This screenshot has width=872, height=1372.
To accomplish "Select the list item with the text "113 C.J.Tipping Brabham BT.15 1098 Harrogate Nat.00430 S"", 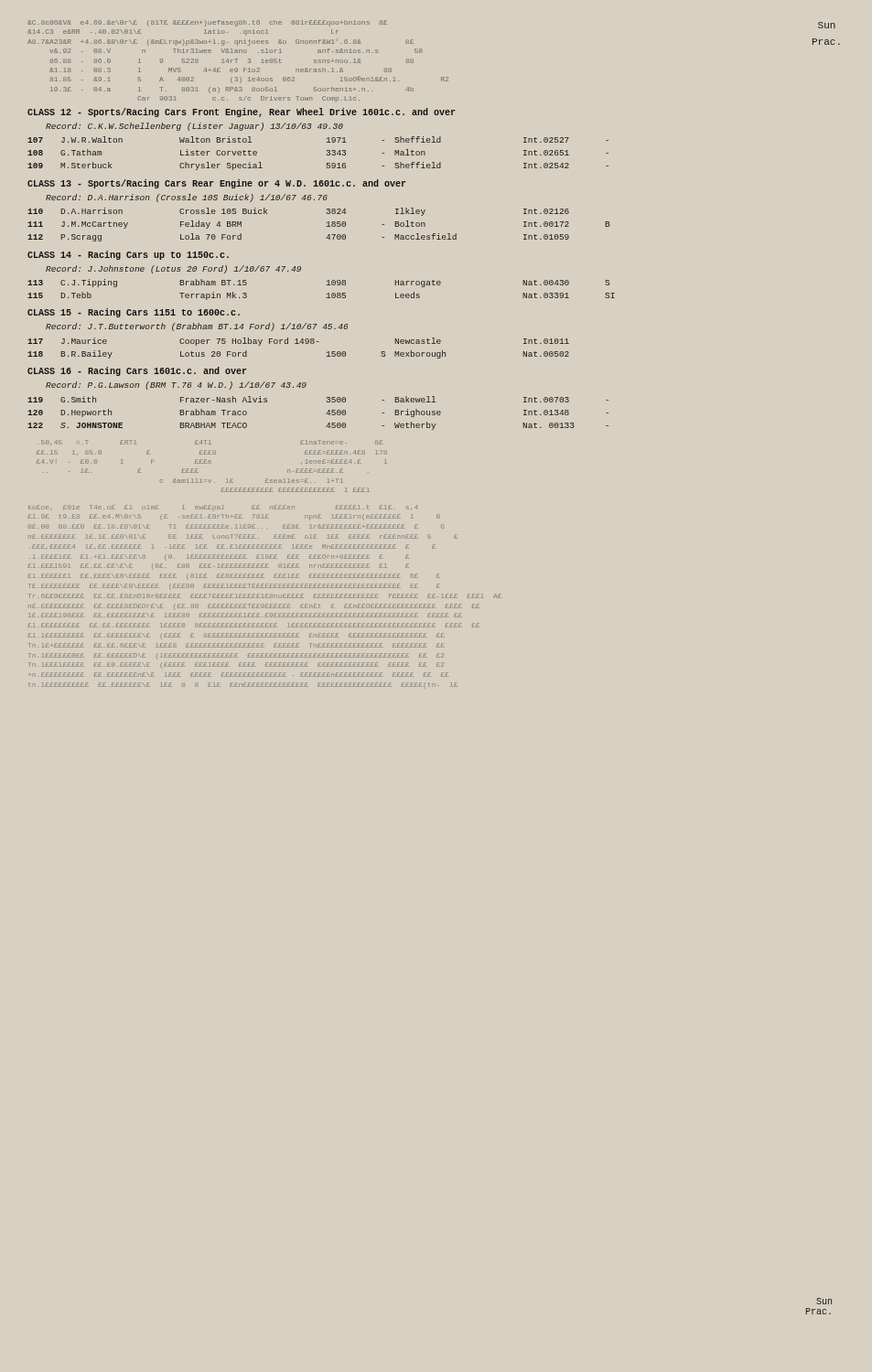I will click(x=330, y=284).
